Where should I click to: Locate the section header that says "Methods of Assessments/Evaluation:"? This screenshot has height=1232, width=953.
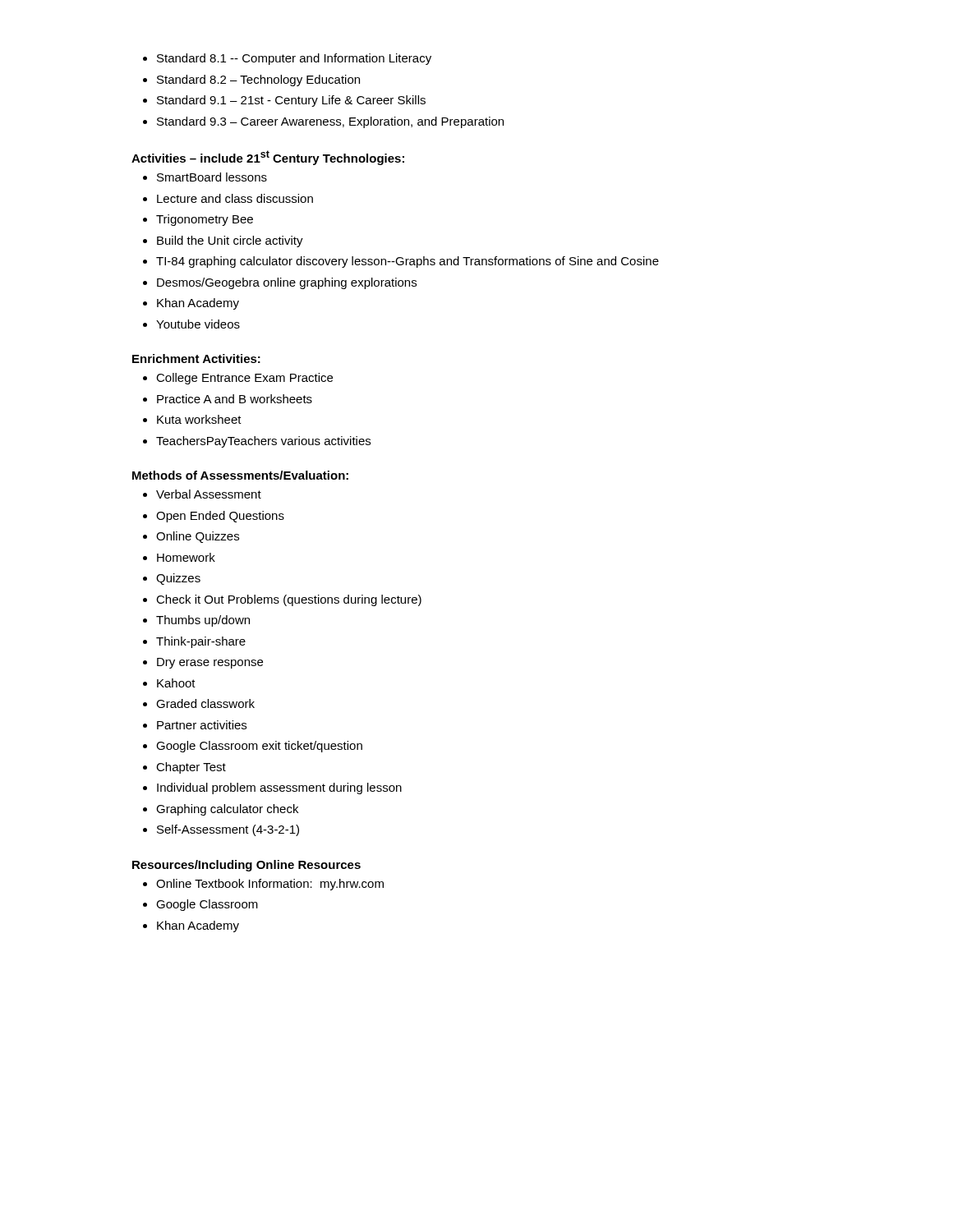(x=240, y=475)
